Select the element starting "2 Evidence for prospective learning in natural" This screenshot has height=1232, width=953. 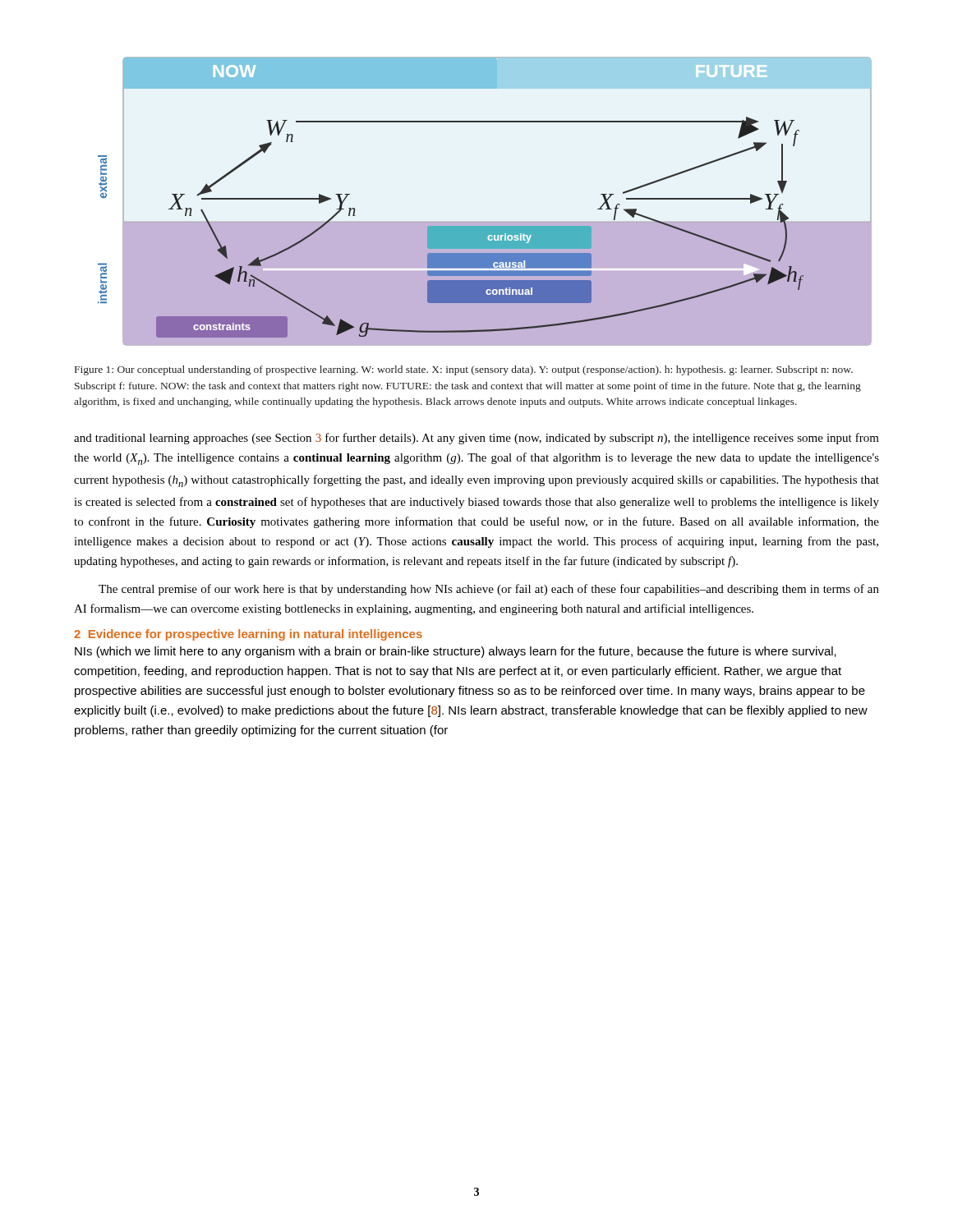248,633
